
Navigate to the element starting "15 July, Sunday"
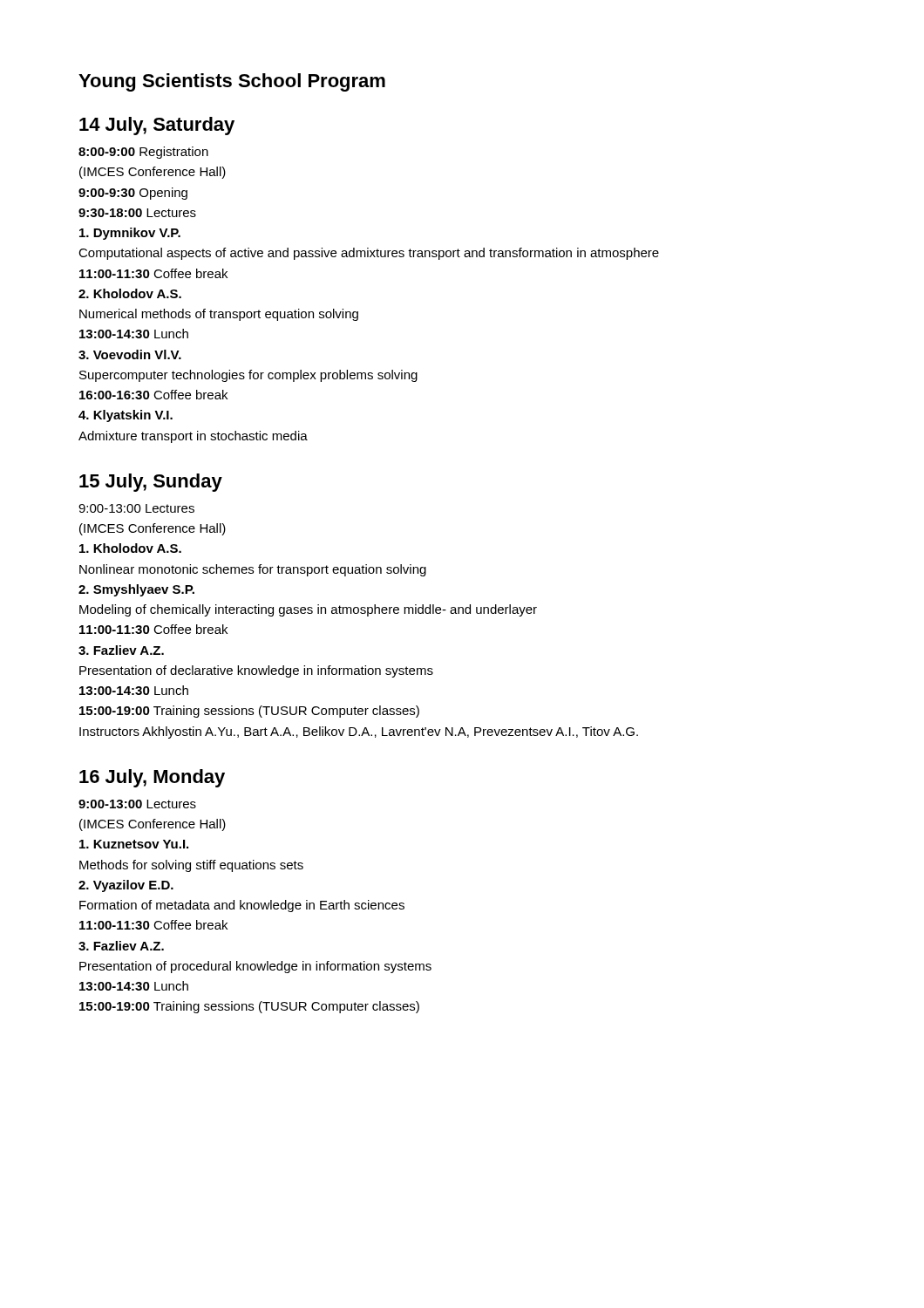150,481
